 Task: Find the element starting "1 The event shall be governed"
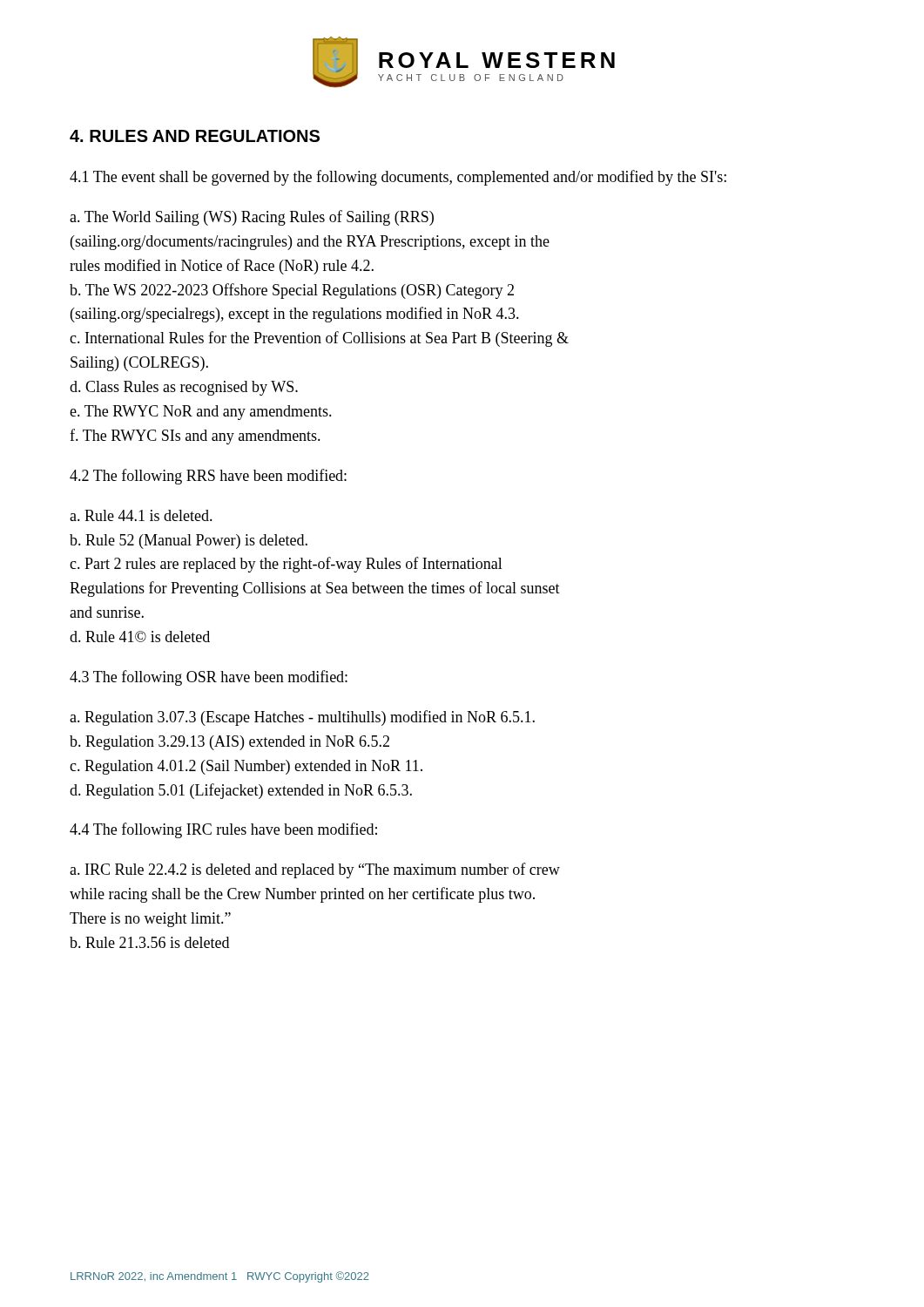click(399, 177)
